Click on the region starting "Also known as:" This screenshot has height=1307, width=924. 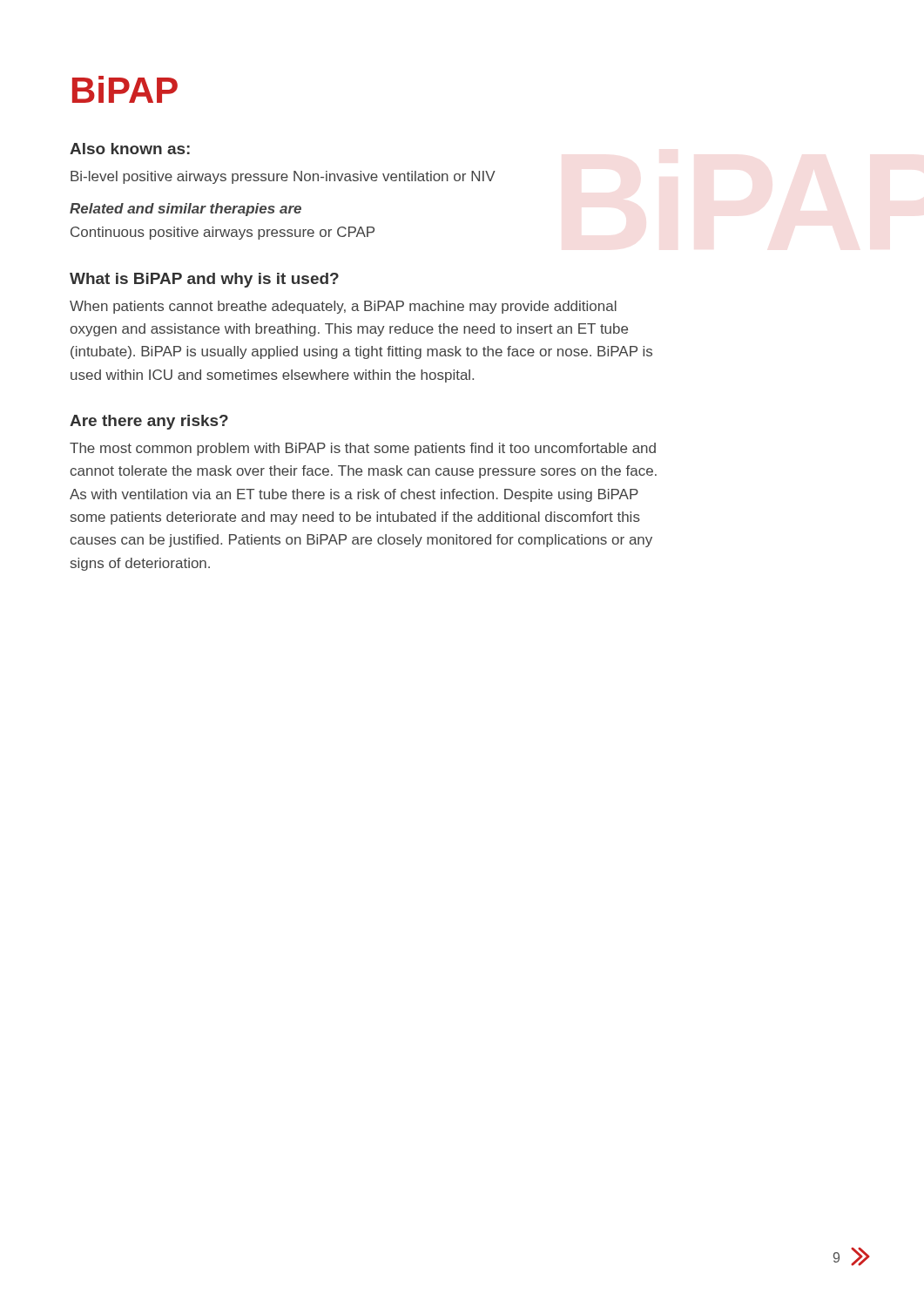(x=130, y=149)
